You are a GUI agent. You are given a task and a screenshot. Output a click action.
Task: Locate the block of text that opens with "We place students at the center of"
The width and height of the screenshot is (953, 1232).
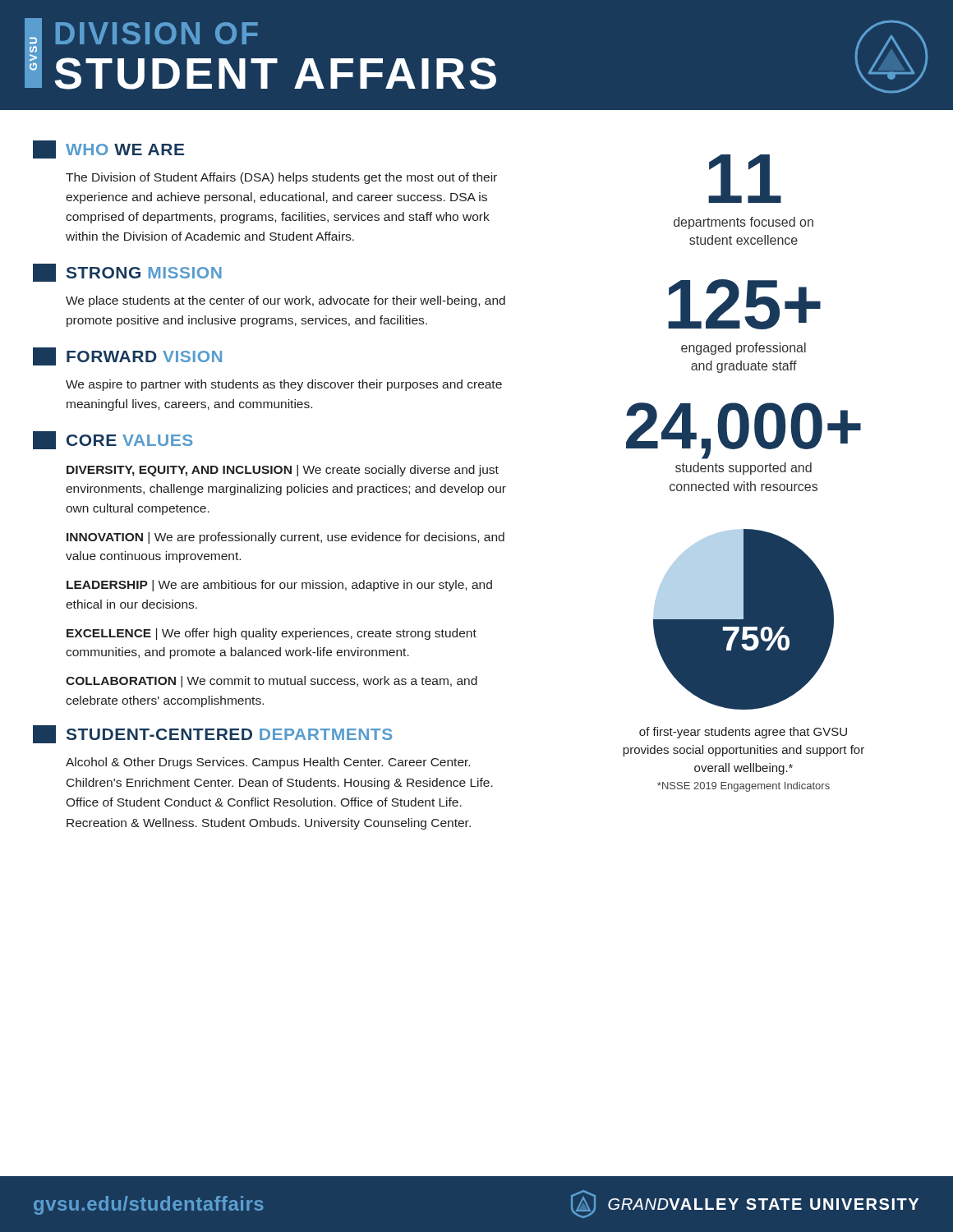[286, 310]
